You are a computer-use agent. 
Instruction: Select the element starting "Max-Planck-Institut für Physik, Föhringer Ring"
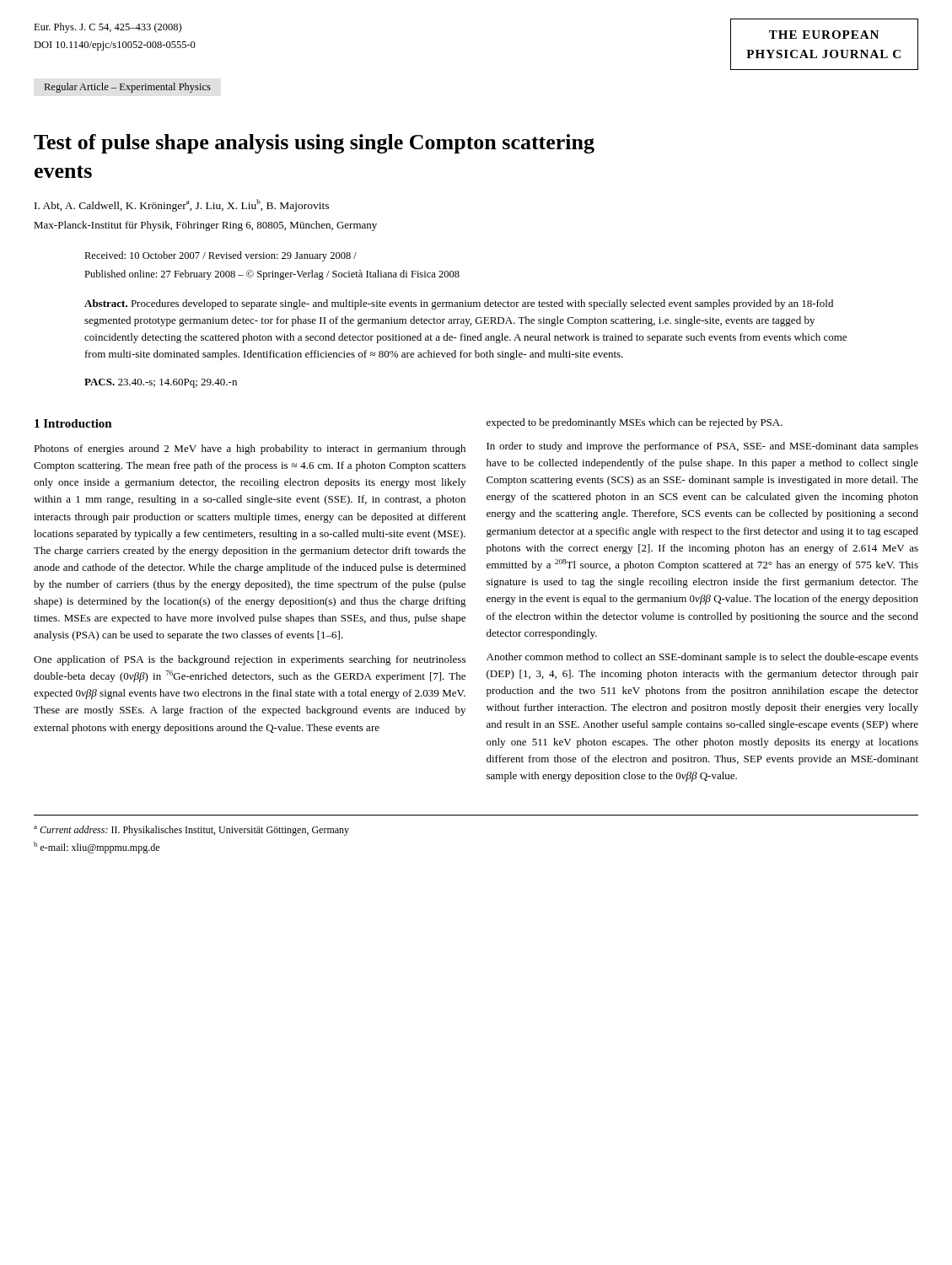click(x=205, y=225)
